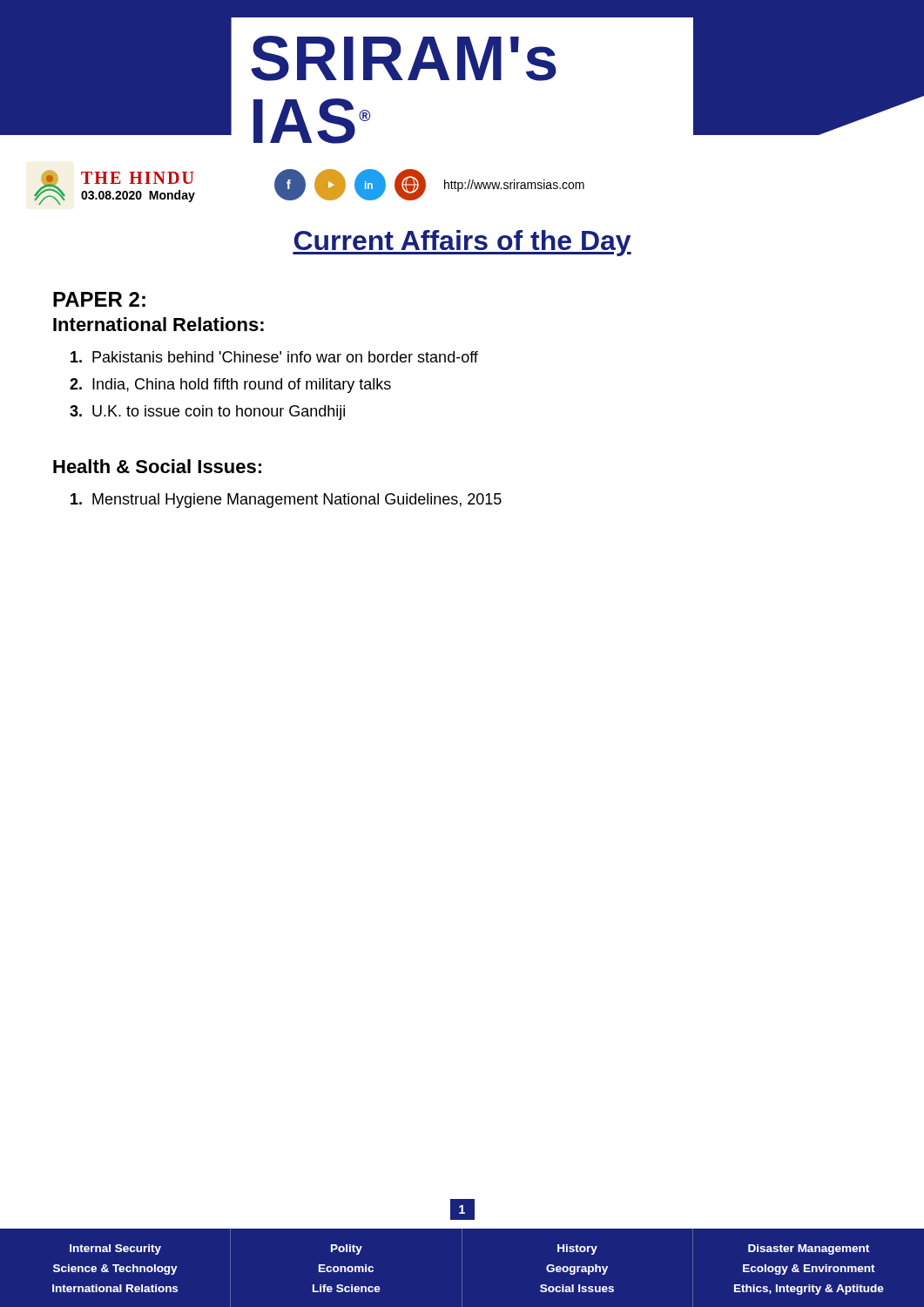
Task: Point to the passage starting "International Relations:"
Action: point(159,325)
